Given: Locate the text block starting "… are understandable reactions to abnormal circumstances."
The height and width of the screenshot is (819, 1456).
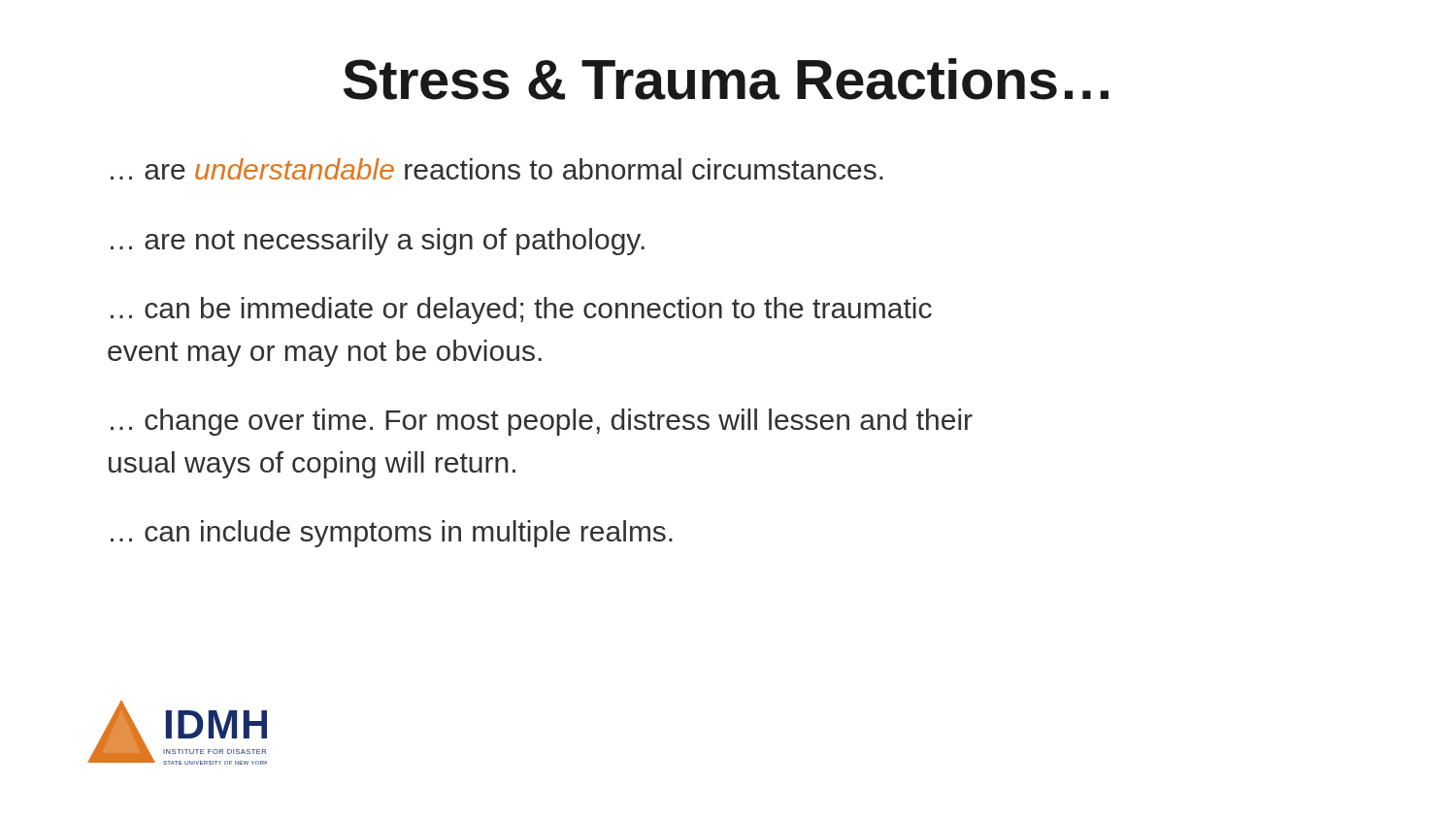Looking at the screenshot, I should coord(496,169).
